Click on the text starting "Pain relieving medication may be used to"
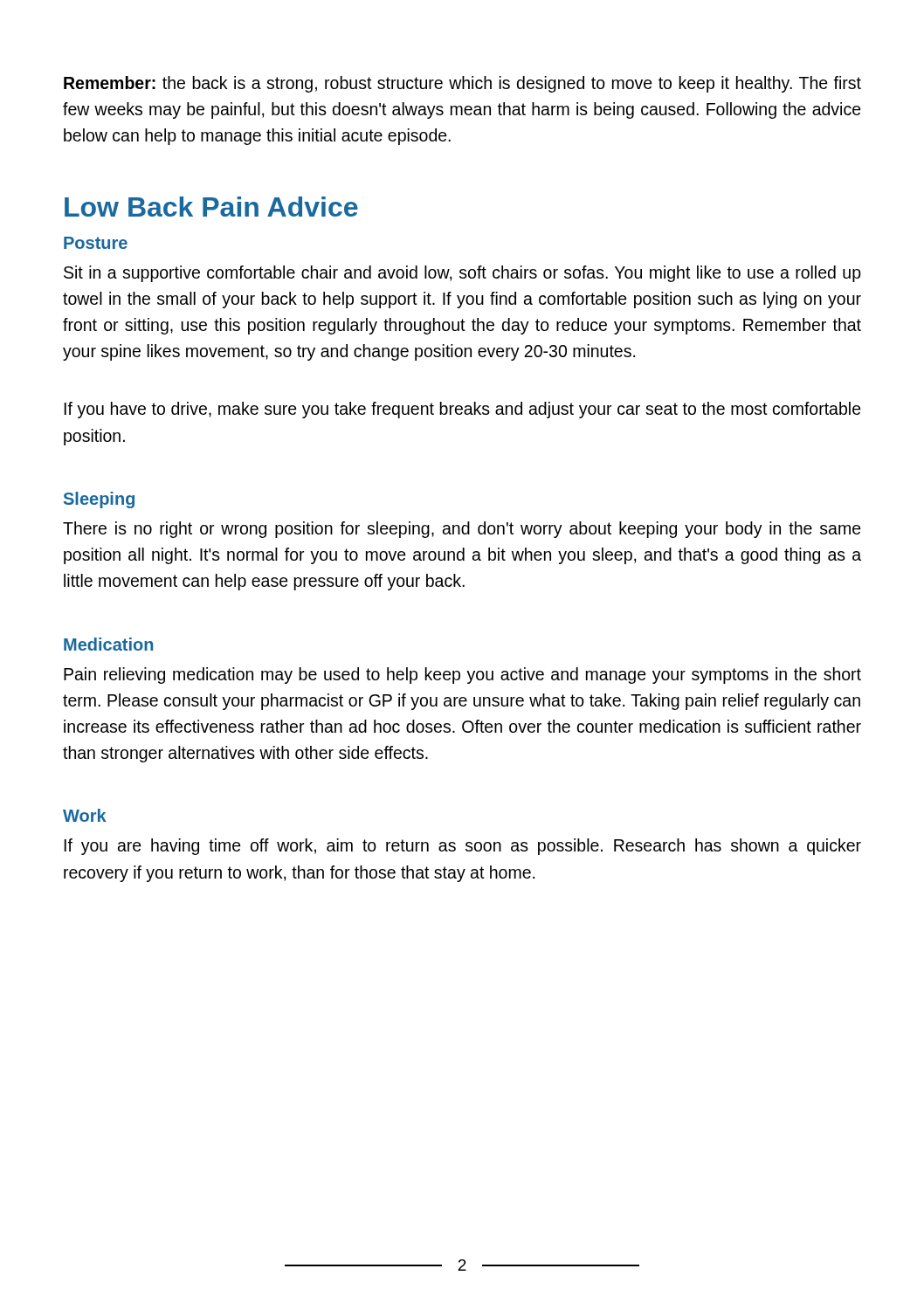This screenshot has width=924, height=1310. tap(462, 713)
